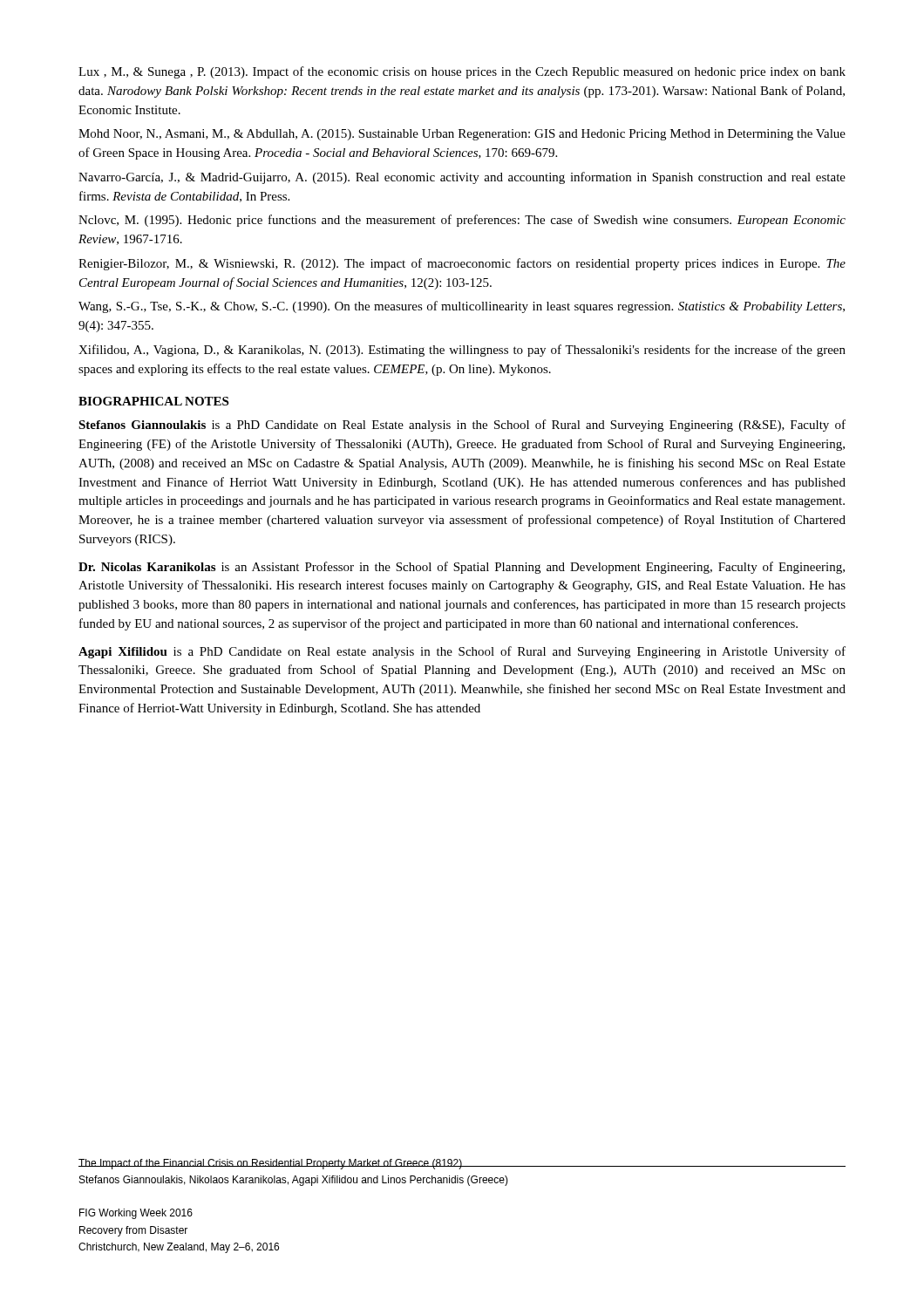924x1308 pixels.
Task: Find the text block that says "Stefanos Giannoulakis is a PhD Candidate on"
Action: click(x=462, y=483)
